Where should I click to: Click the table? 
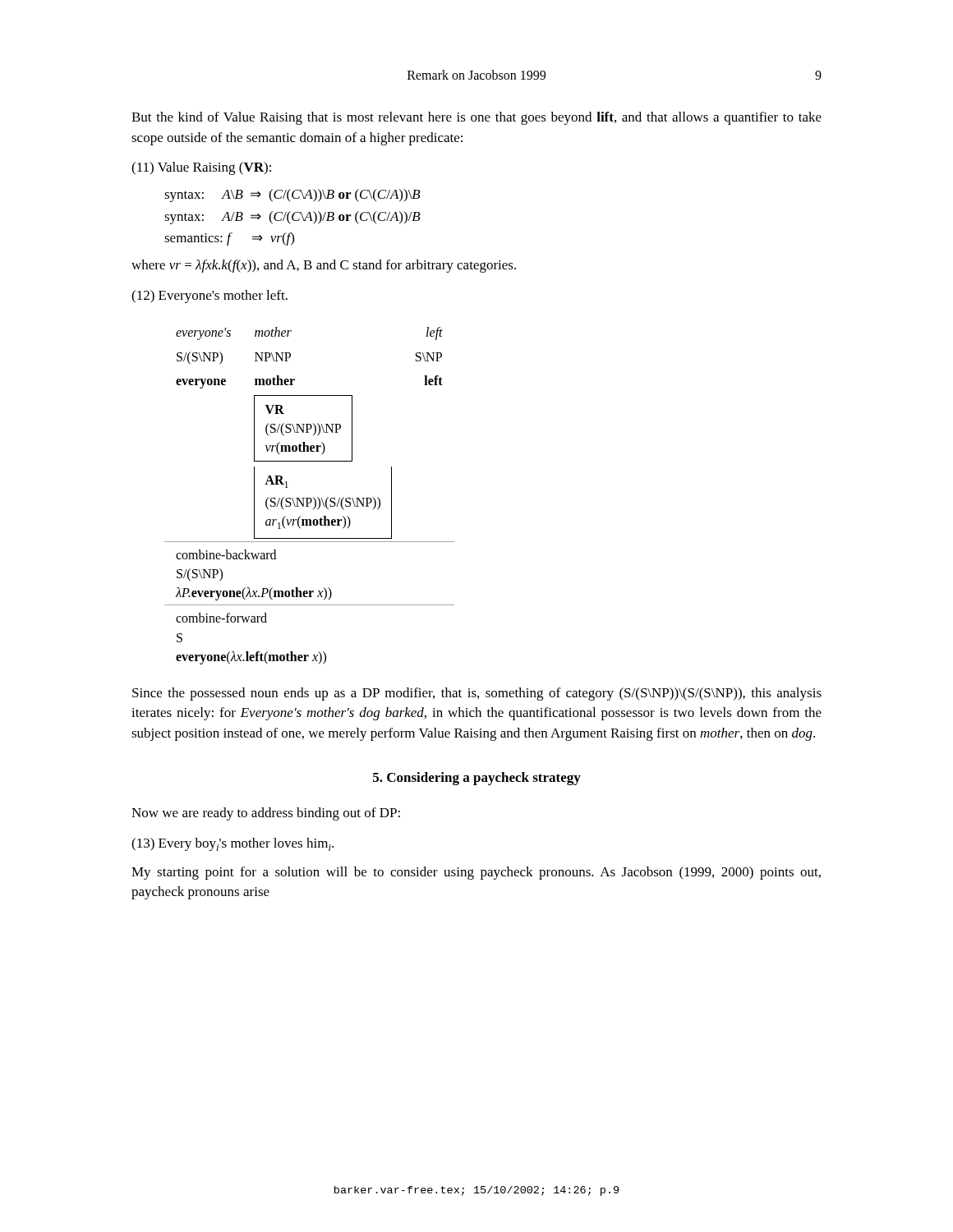(309, 495)
